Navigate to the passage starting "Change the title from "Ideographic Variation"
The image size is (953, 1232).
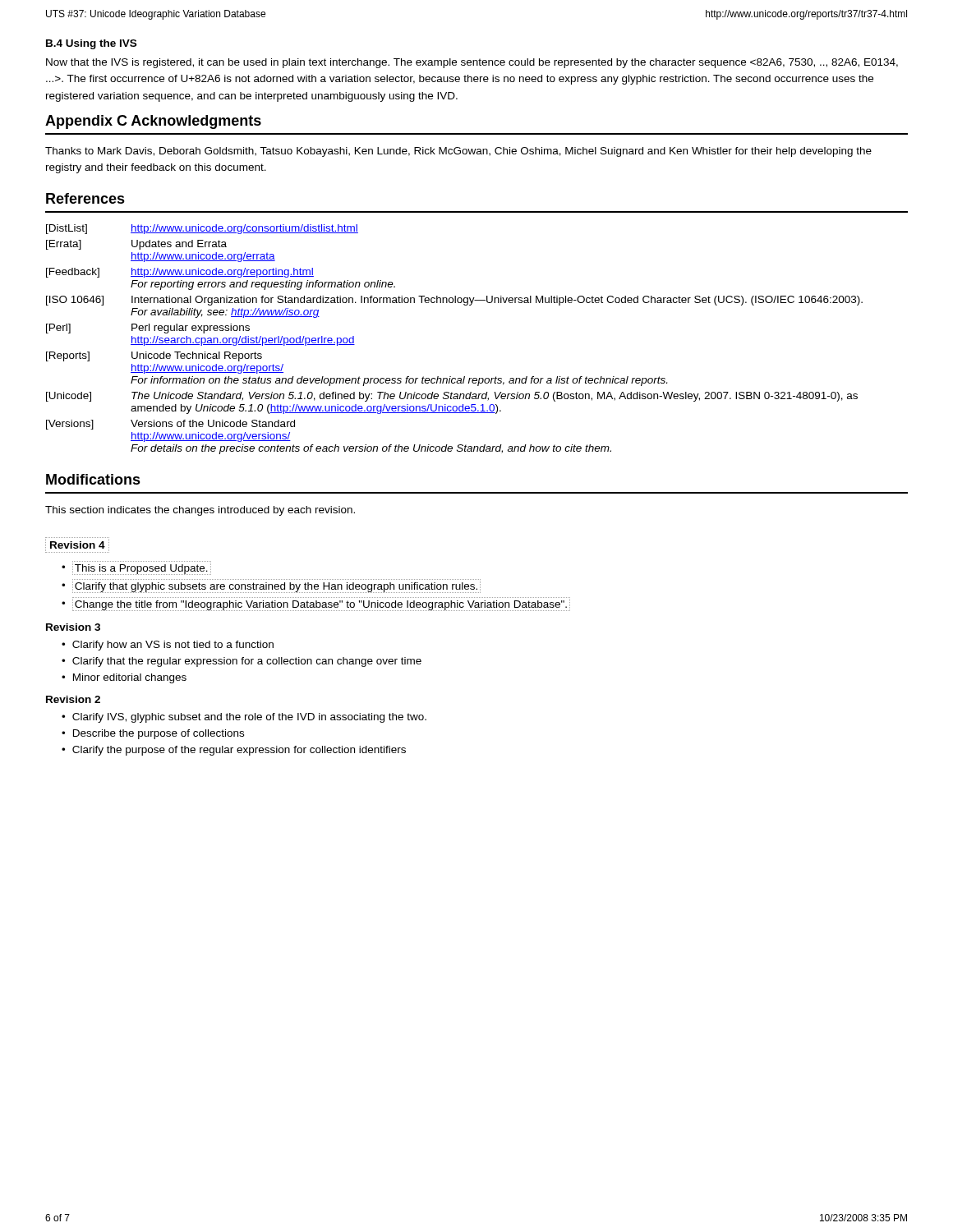click(x=321, y=604)
